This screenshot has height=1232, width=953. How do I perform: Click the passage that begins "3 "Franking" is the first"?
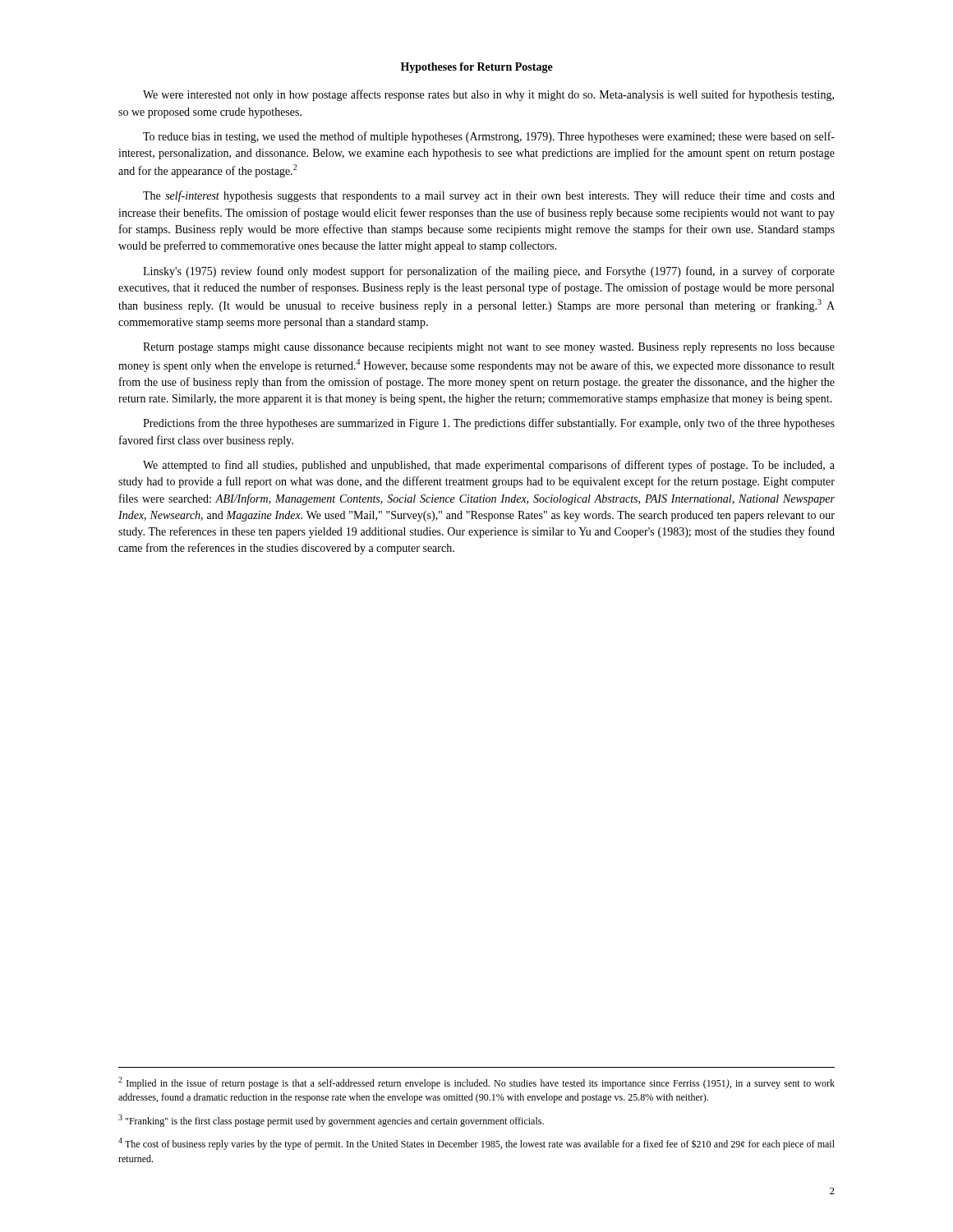331,1120
